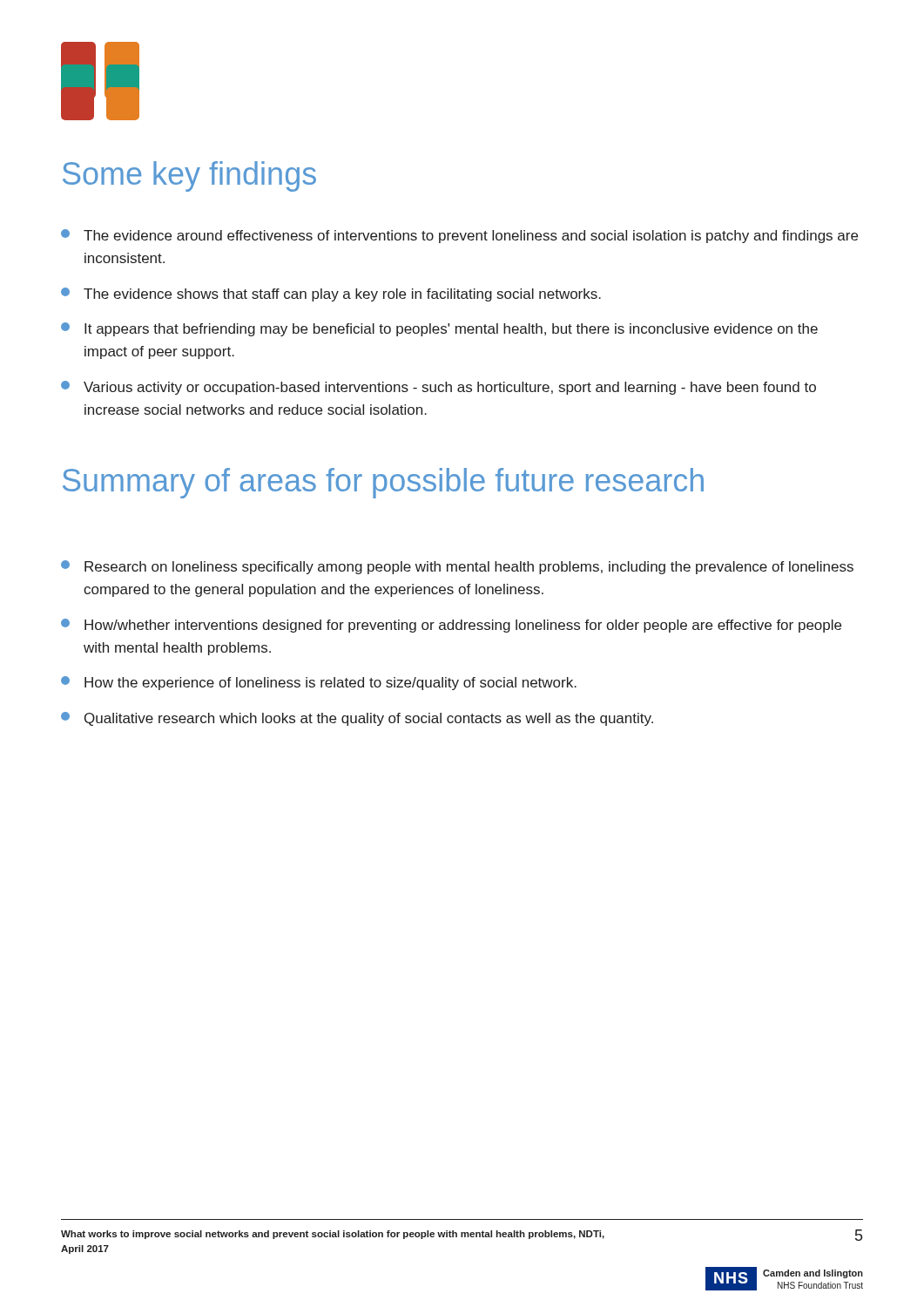
Task: Point to "Summary of areas for possible future research"
Action: (383, 481)
